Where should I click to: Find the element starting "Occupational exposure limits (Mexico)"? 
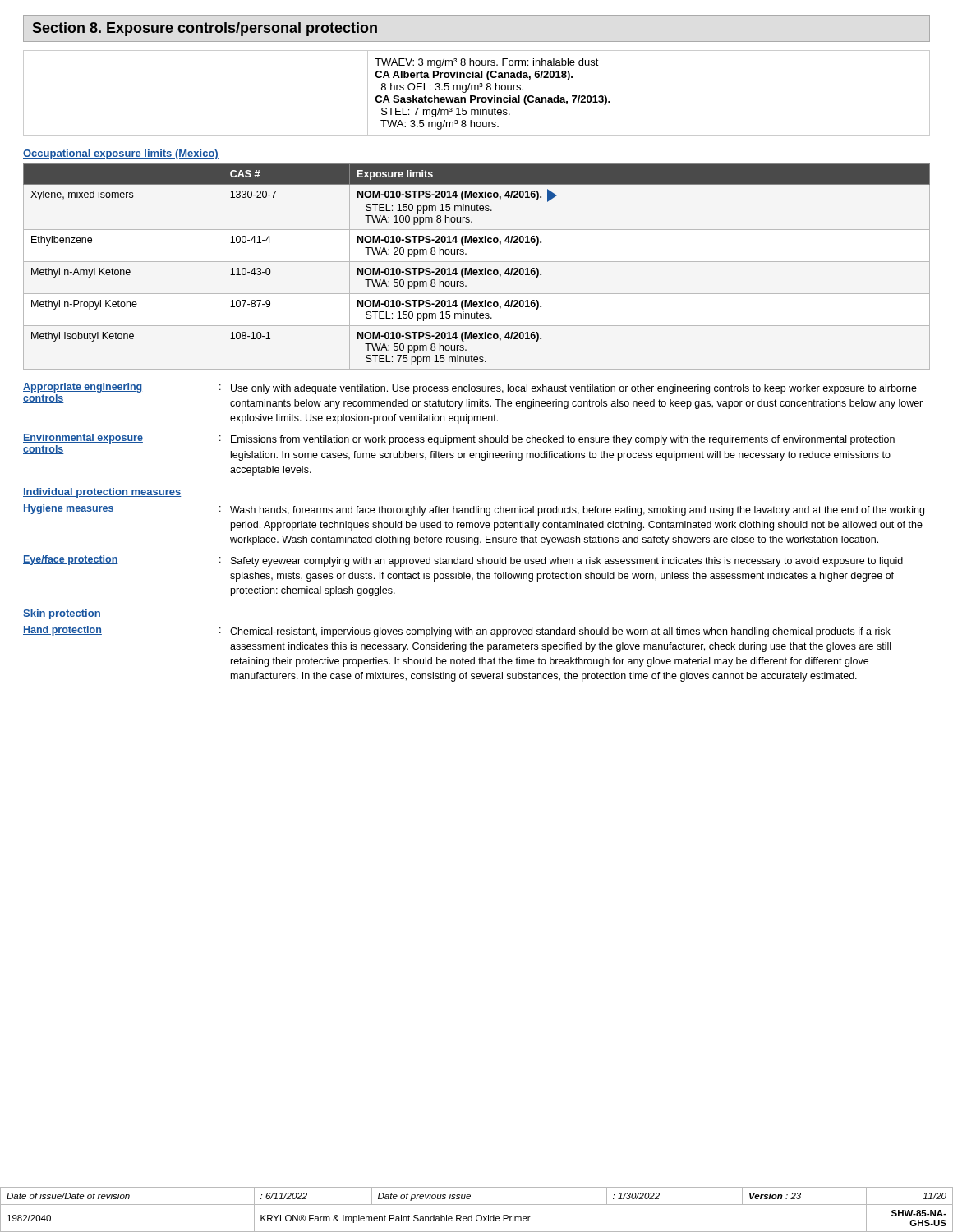[121, 153]
